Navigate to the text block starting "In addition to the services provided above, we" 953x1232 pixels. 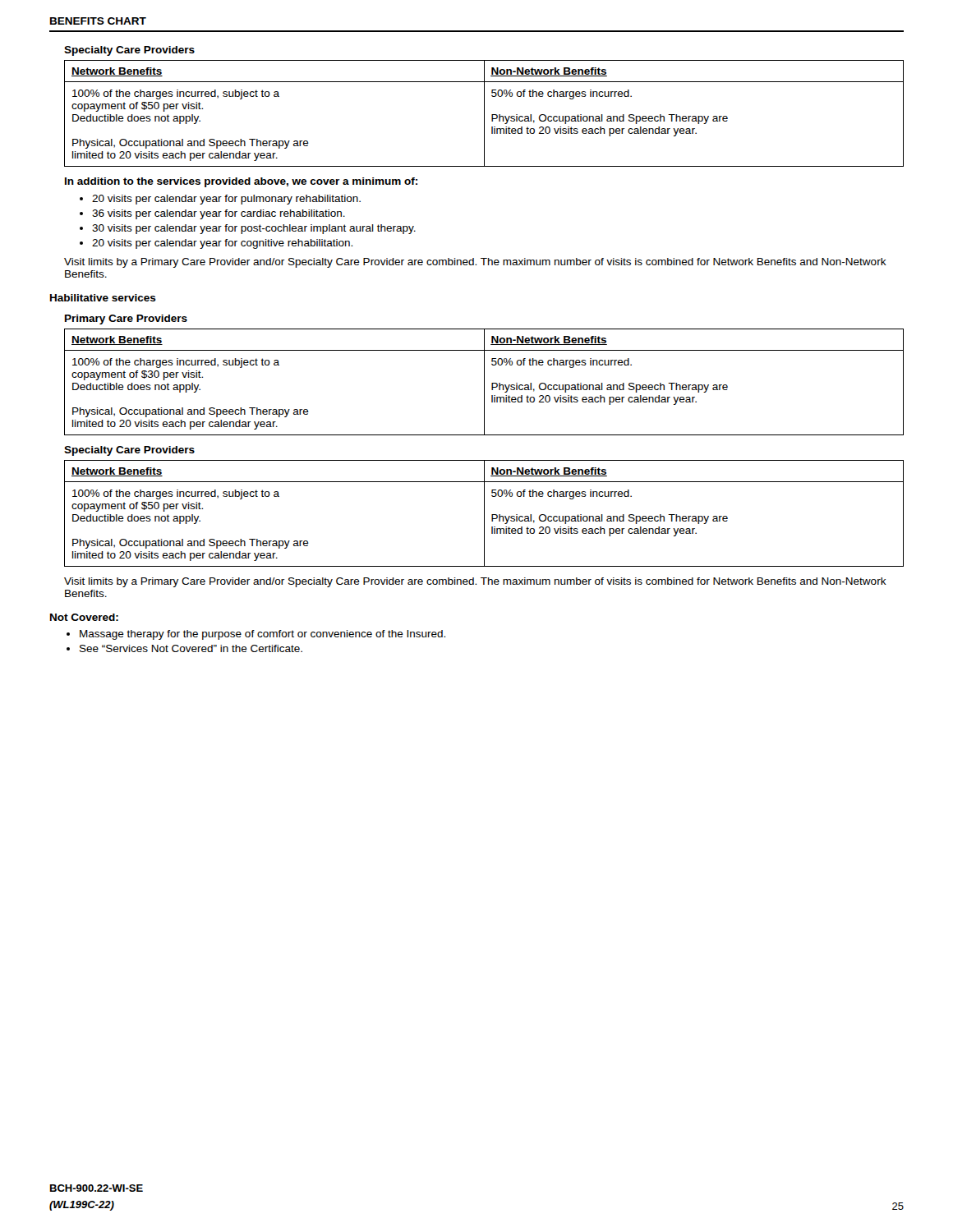(241, 181)
